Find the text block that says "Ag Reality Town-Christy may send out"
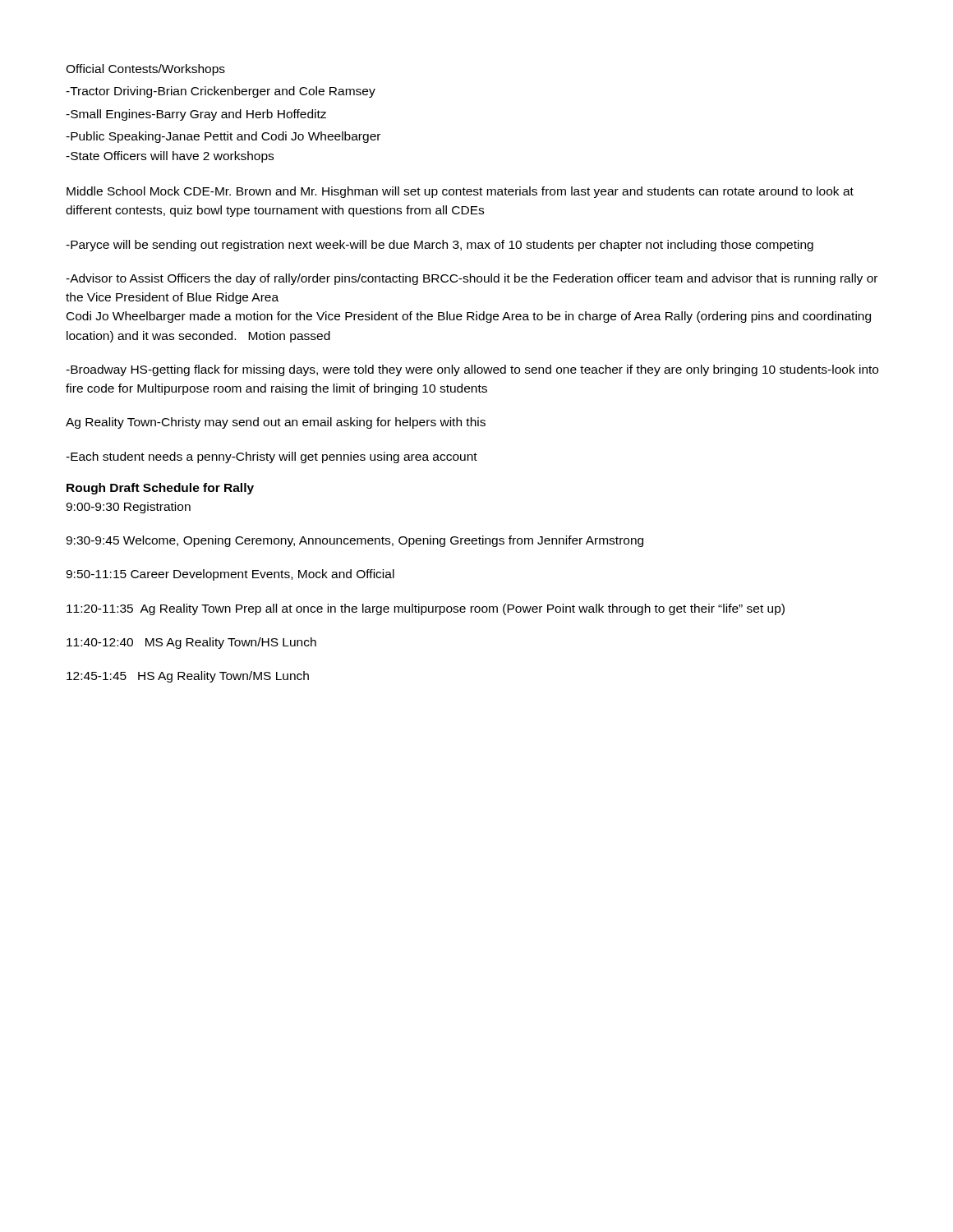Screen dimensions: 1232x953 [x=276, y=422]
